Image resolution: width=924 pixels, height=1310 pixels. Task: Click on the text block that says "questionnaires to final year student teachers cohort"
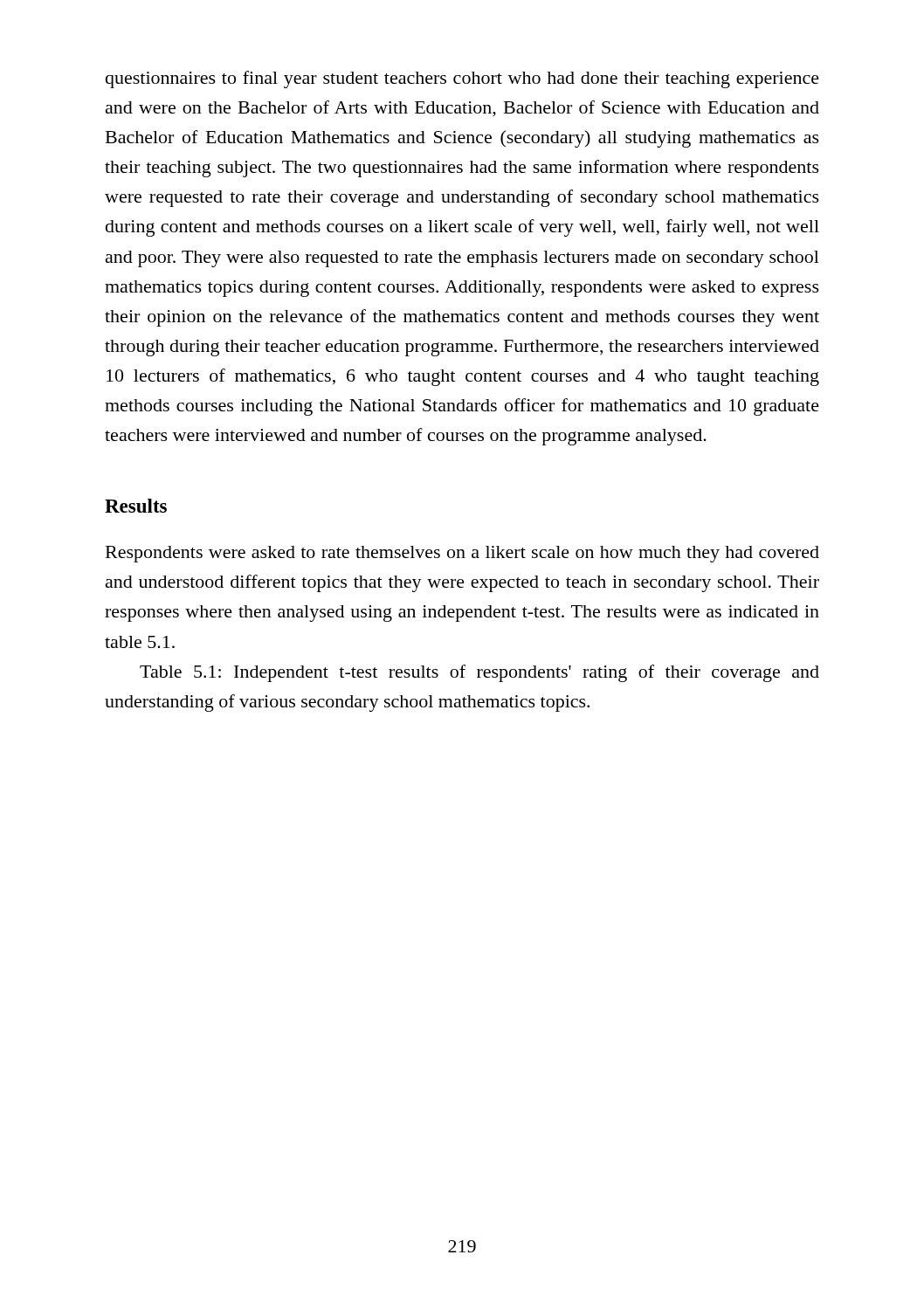[x=462, y=256]
